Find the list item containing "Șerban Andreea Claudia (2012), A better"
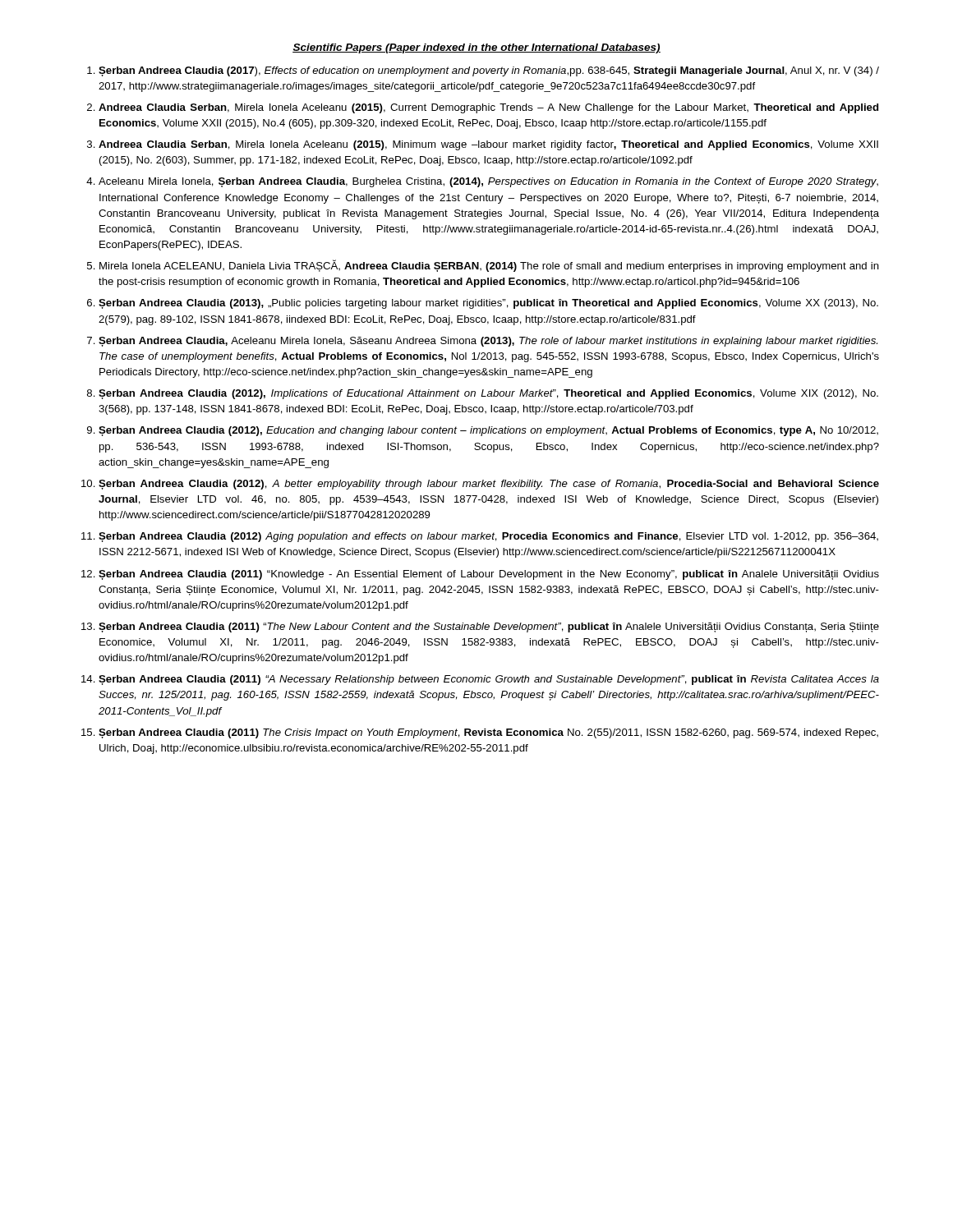Screen dimensions: 1232x953 [489, 499]
